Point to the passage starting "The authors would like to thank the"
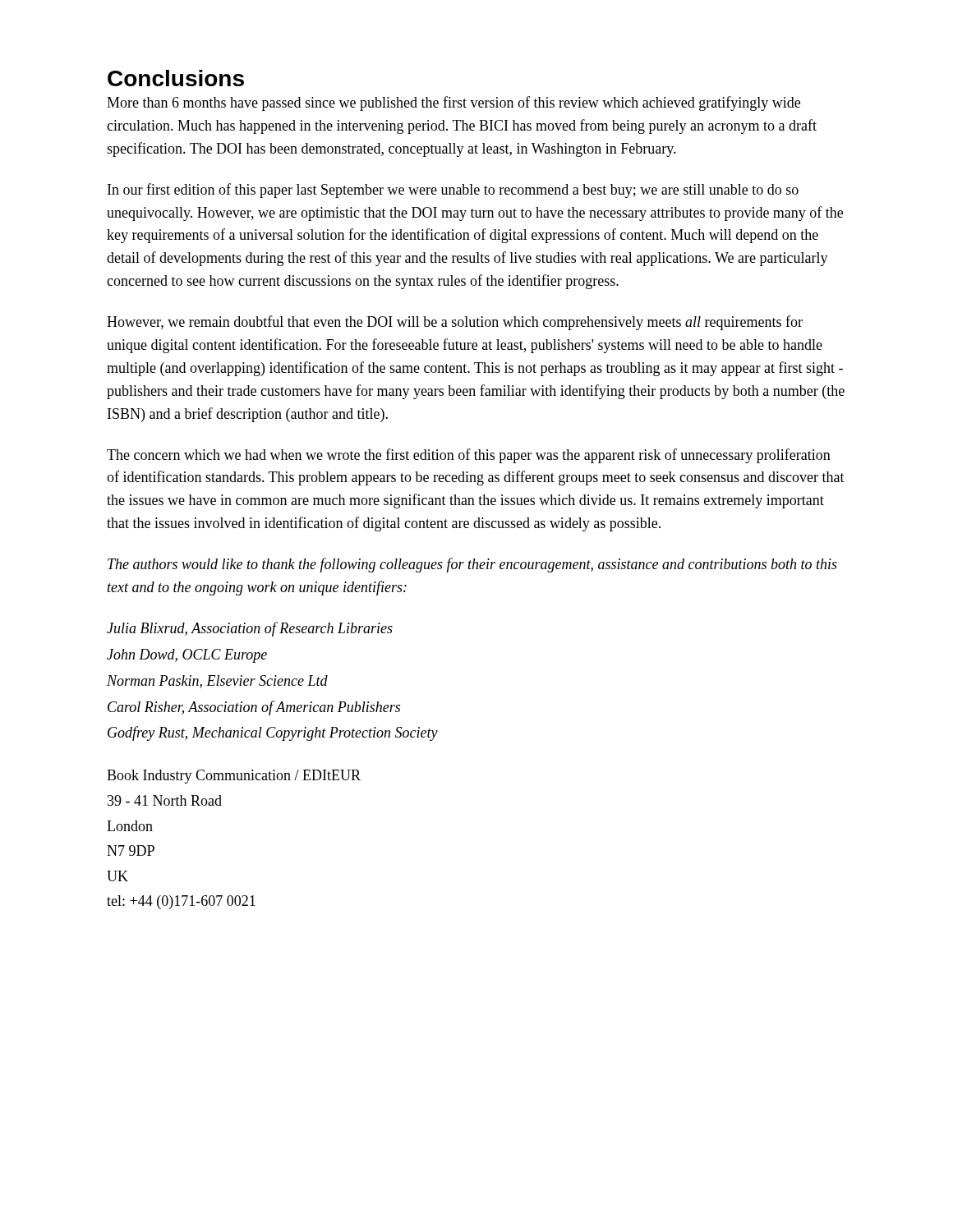Viewport: 953px width, 1232px height. point(472,576)
